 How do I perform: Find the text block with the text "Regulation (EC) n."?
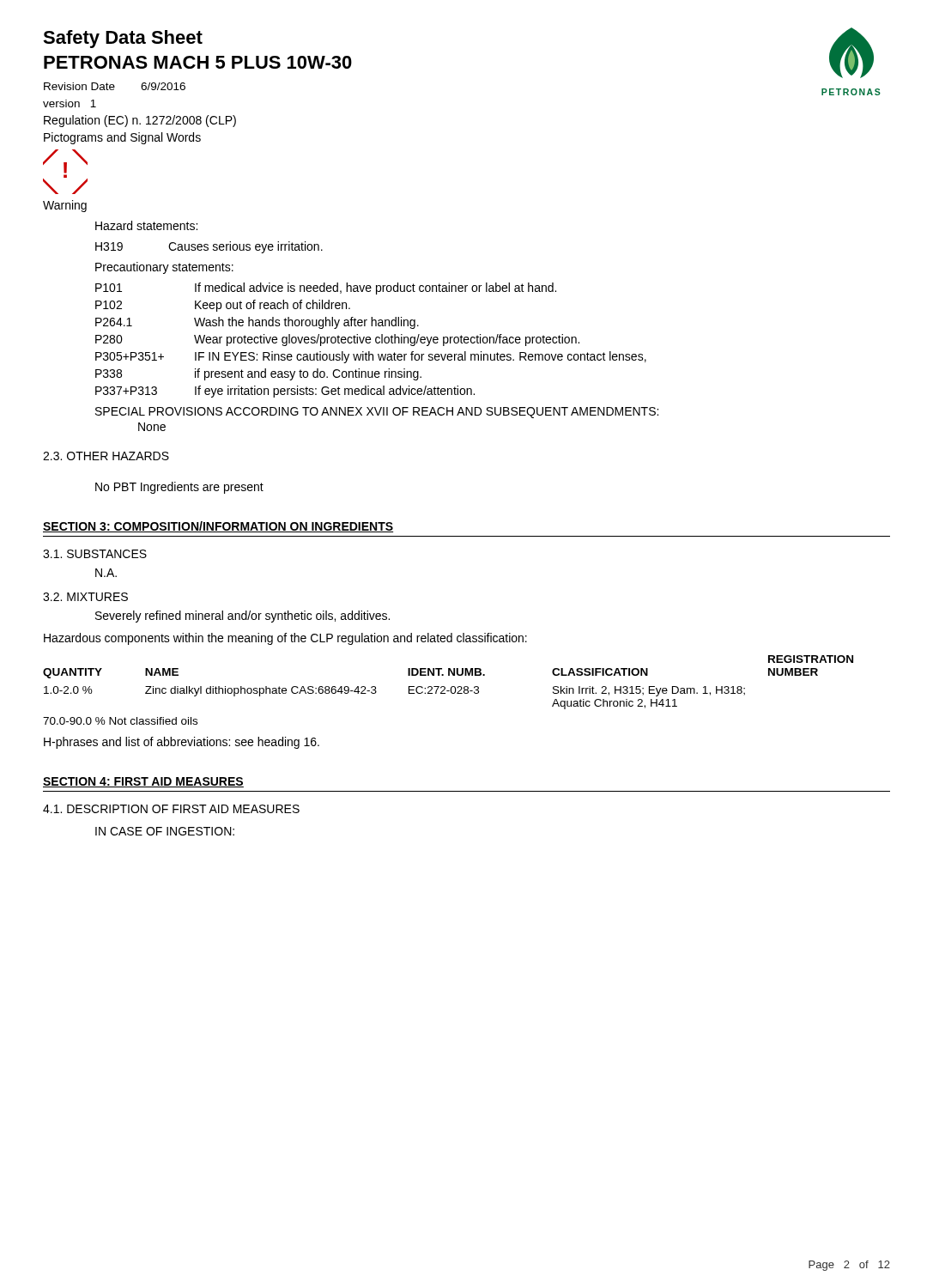click(x=140, y=120)
